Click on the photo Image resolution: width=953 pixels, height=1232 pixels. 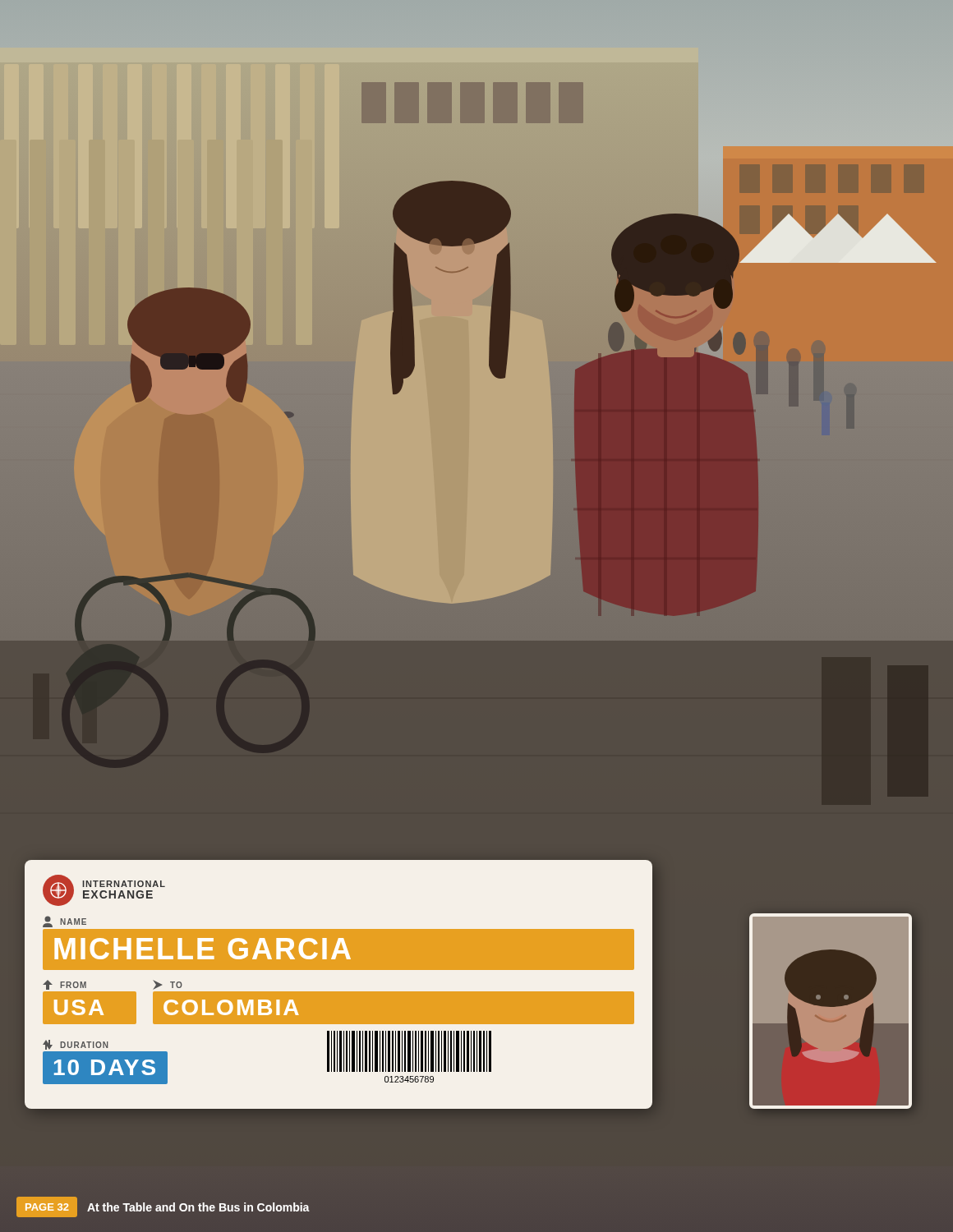pyautogui.click(x=831, y=1011)
